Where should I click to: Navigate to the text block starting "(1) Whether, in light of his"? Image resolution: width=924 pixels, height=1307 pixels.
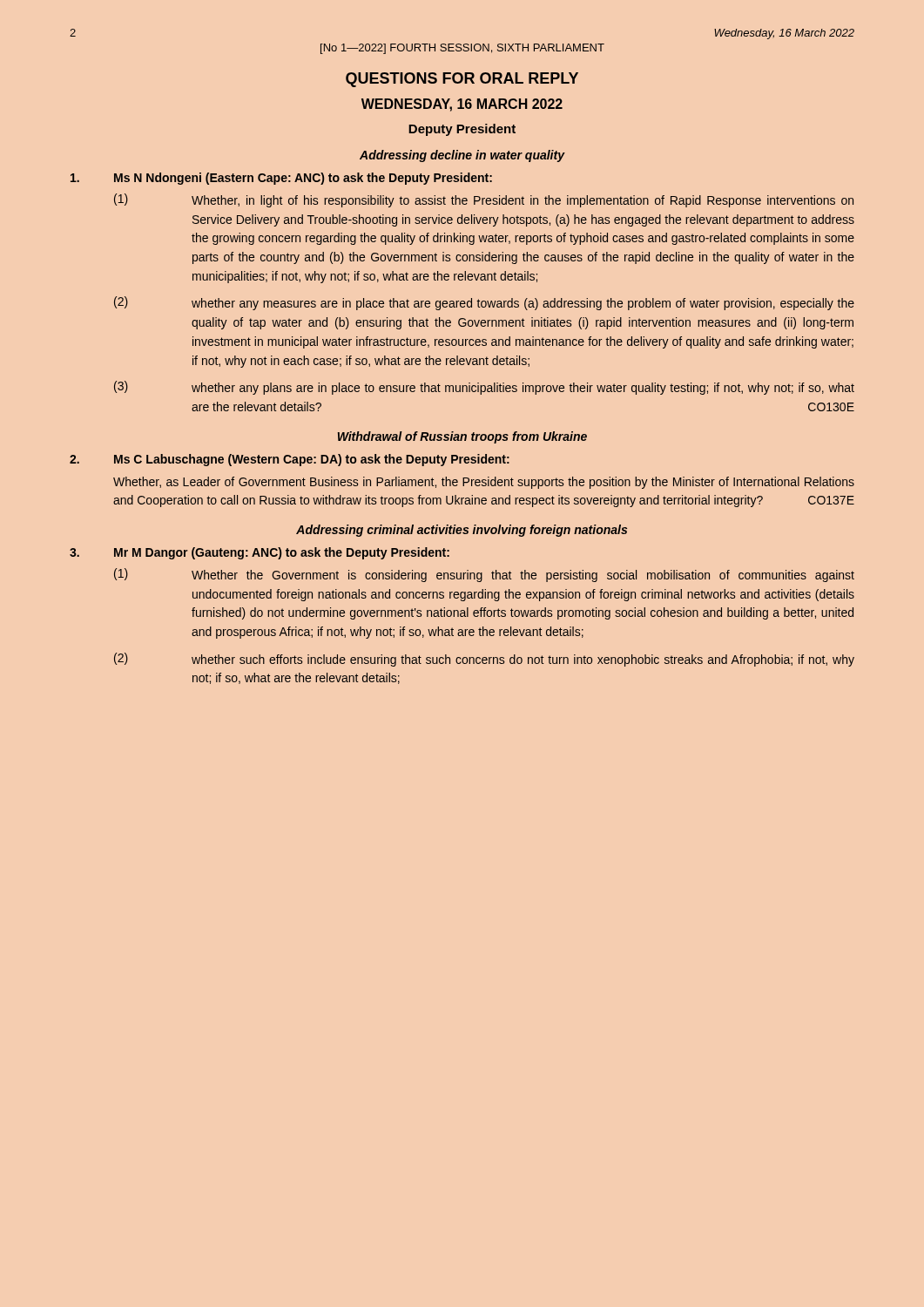(462, 239)
